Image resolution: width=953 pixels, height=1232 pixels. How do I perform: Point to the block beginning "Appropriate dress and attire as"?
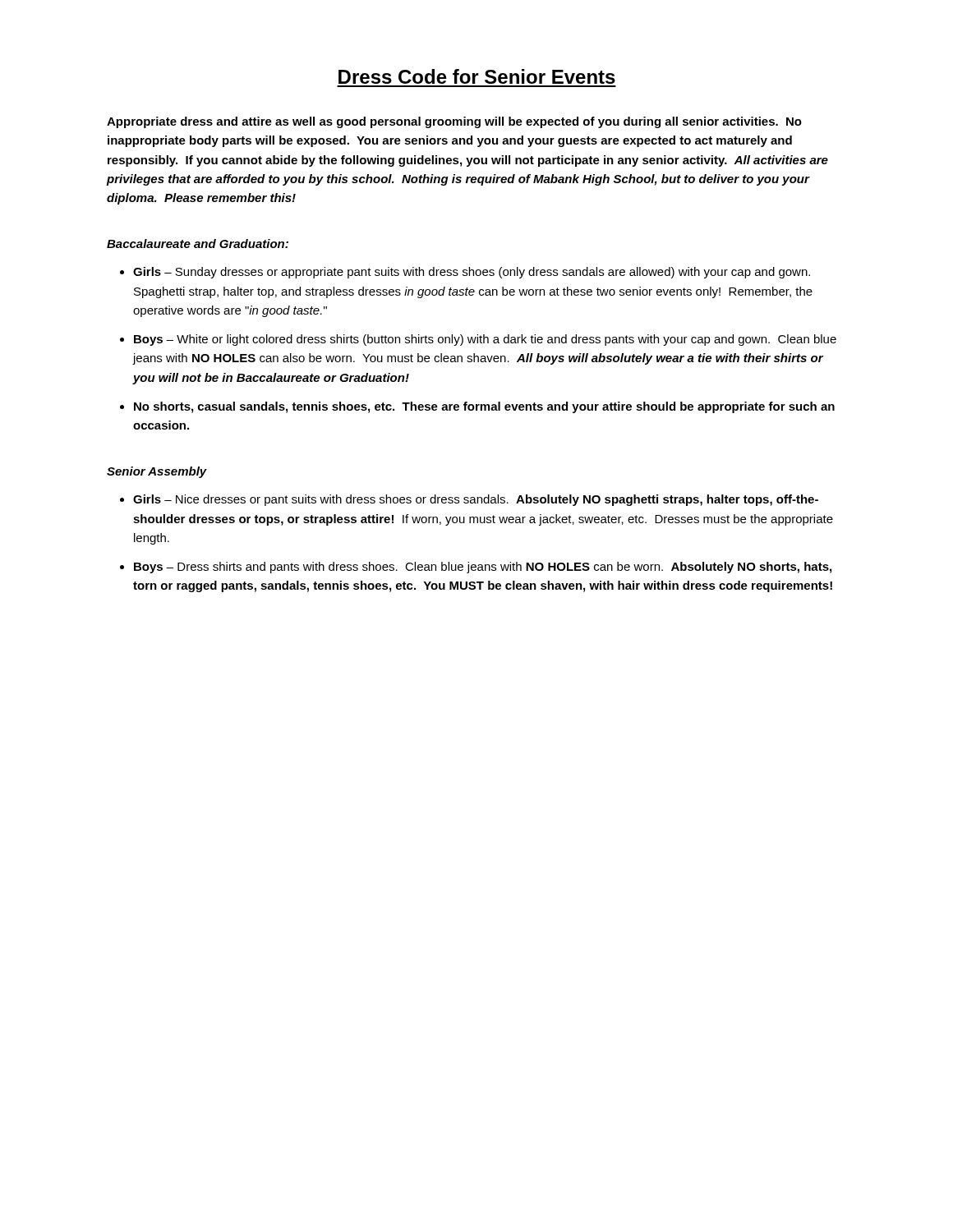tap(467, 159)
